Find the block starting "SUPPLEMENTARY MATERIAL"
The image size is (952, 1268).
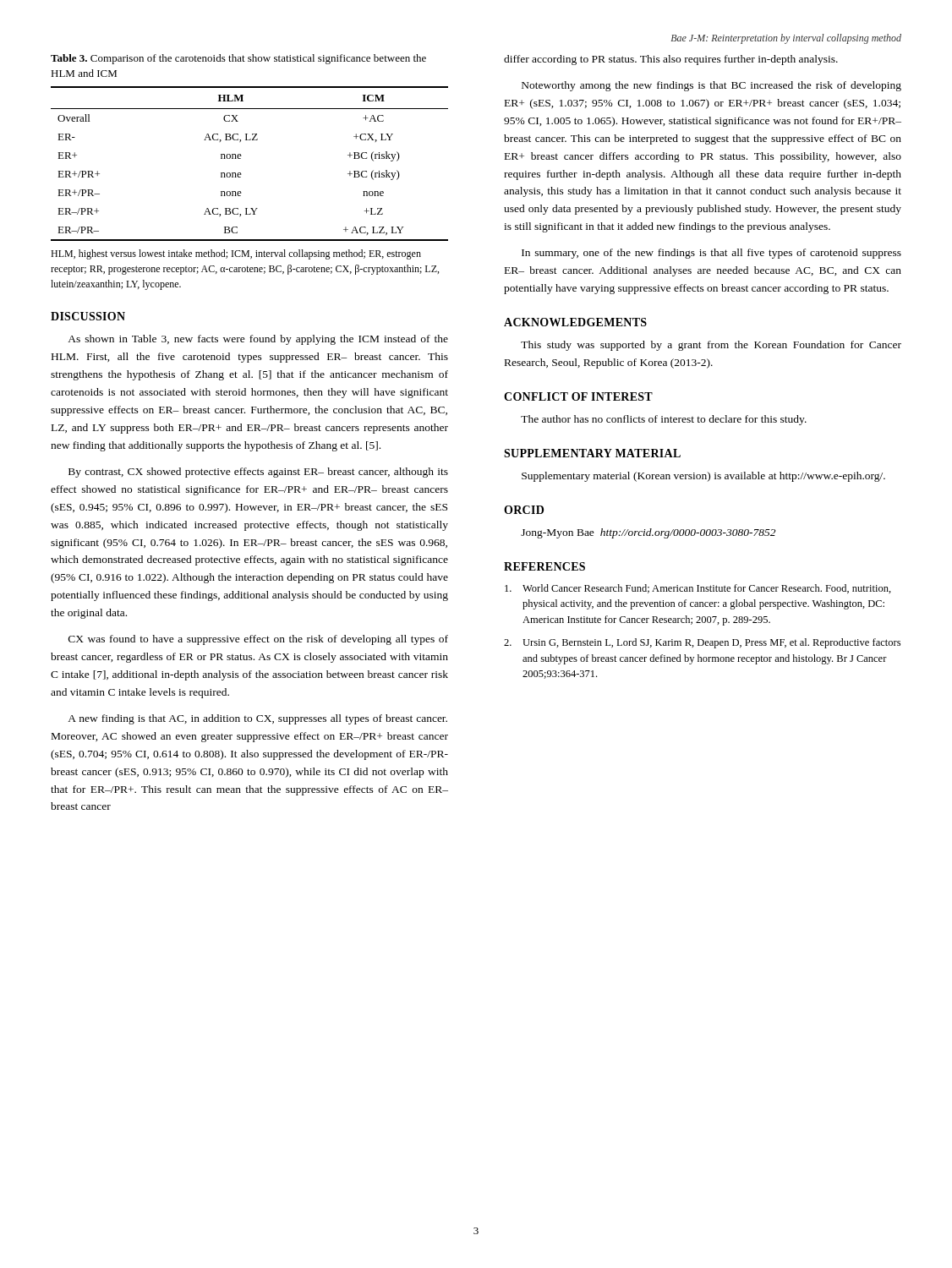[592, 453]
